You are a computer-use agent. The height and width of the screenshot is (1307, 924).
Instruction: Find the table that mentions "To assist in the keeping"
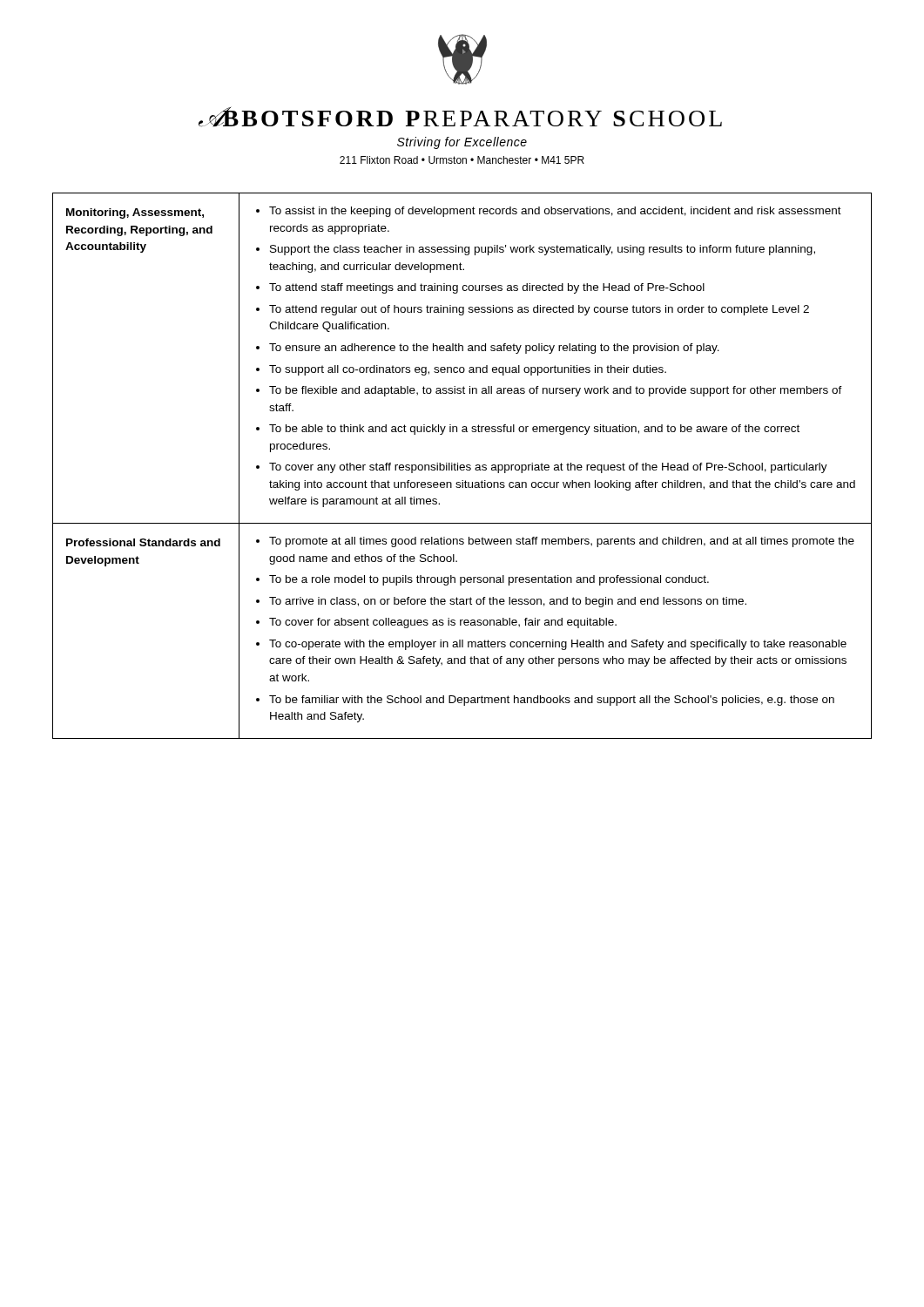pos(462,466)
